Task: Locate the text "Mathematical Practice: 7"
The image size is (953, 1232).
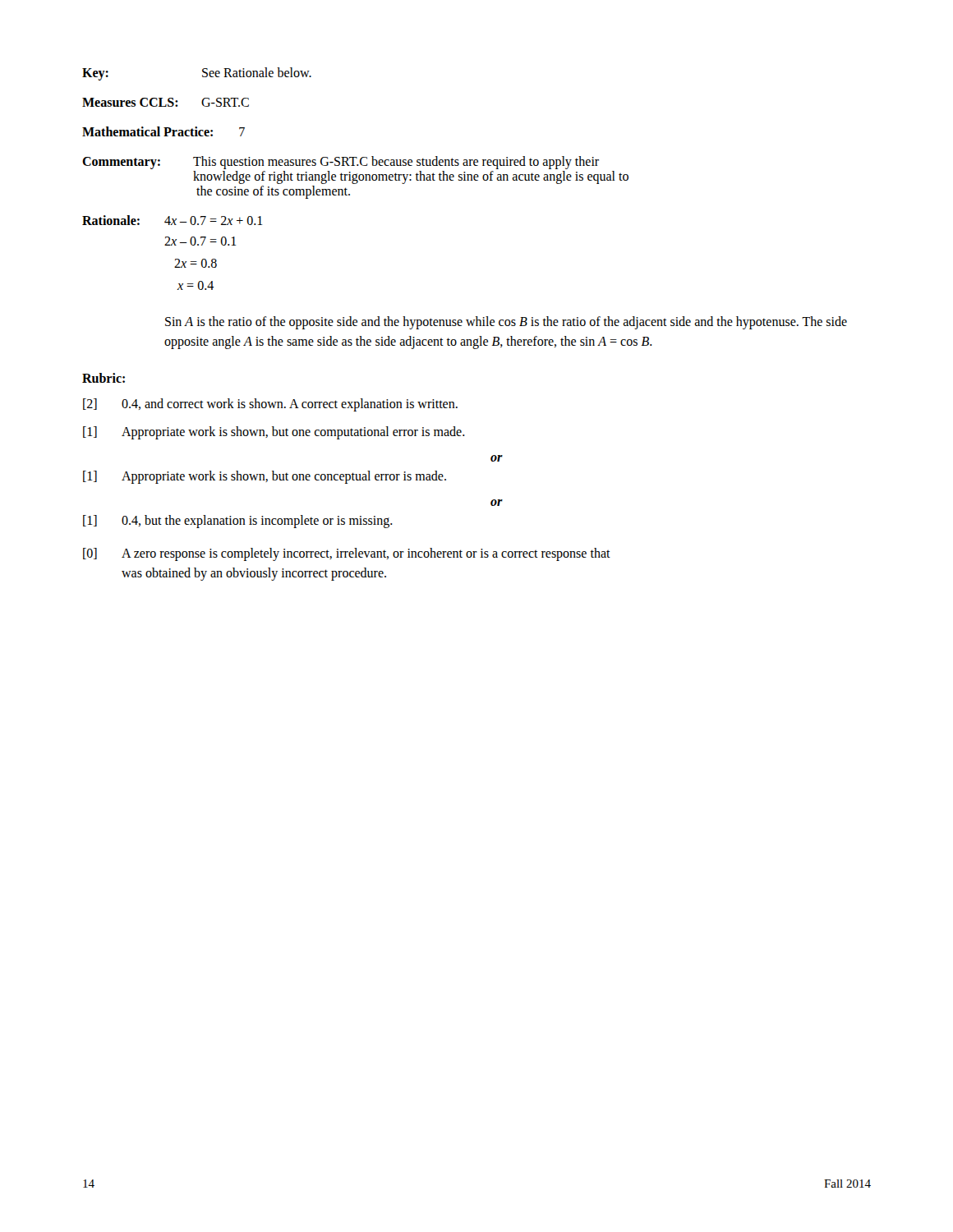Action: tap(164, 132)
